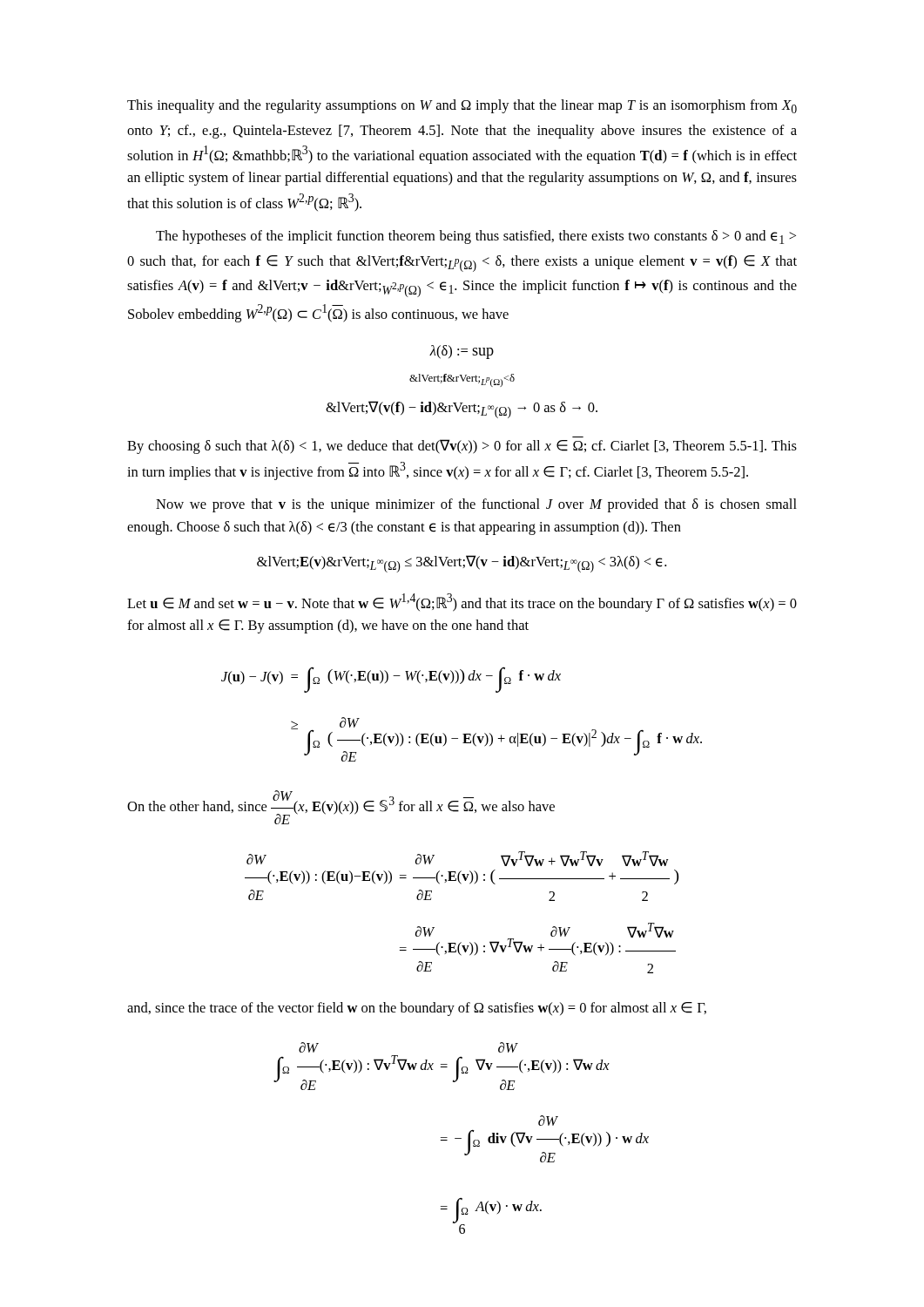
Task: Locate the formula that reads "∫Ω ∂W ∂E (·,E(v)) : ∇vT∇w dx"
Action: tap(462, 1135)
